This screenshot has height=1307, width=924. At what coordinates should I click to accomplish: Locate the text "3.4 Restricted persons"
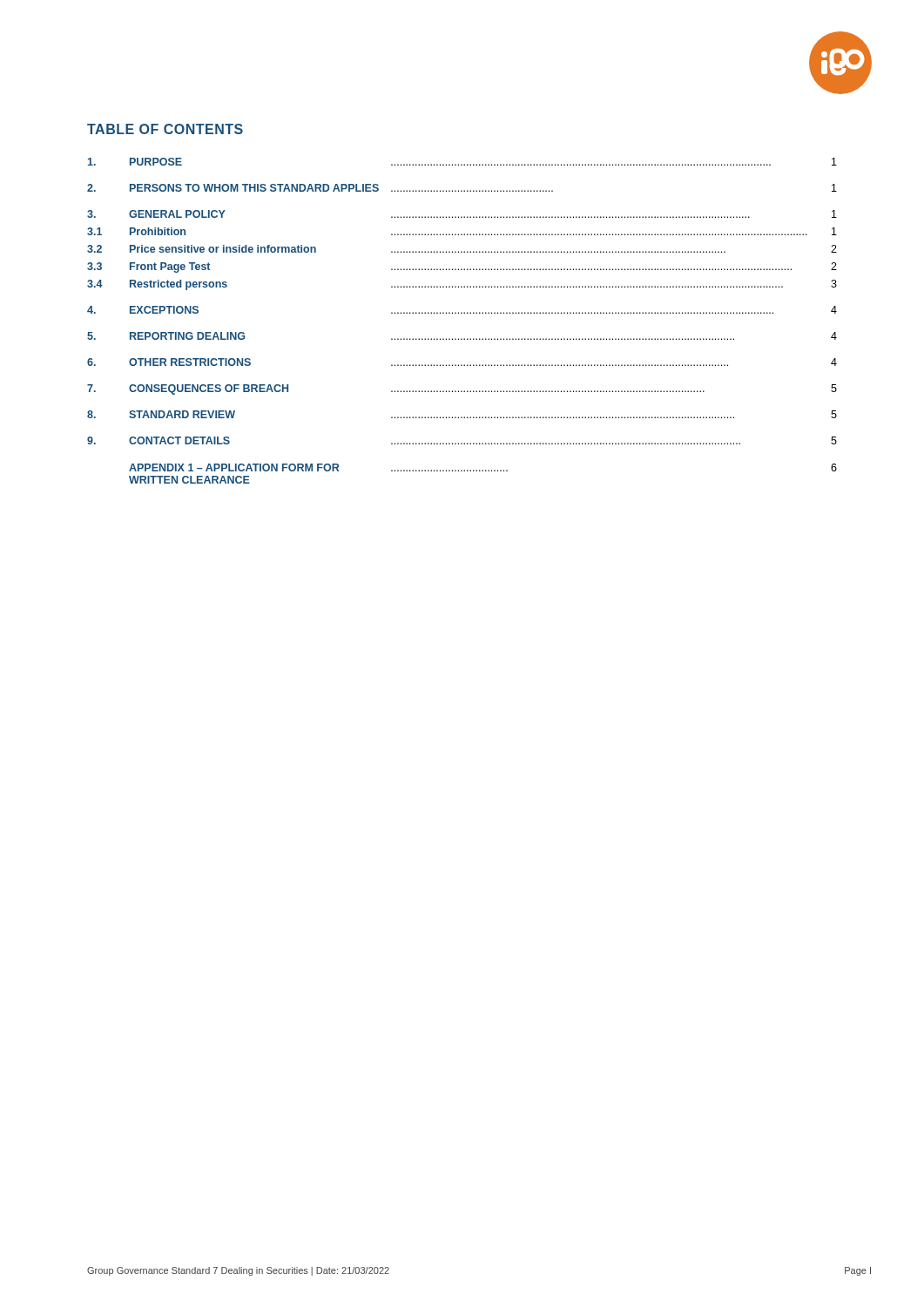[462, 284]
